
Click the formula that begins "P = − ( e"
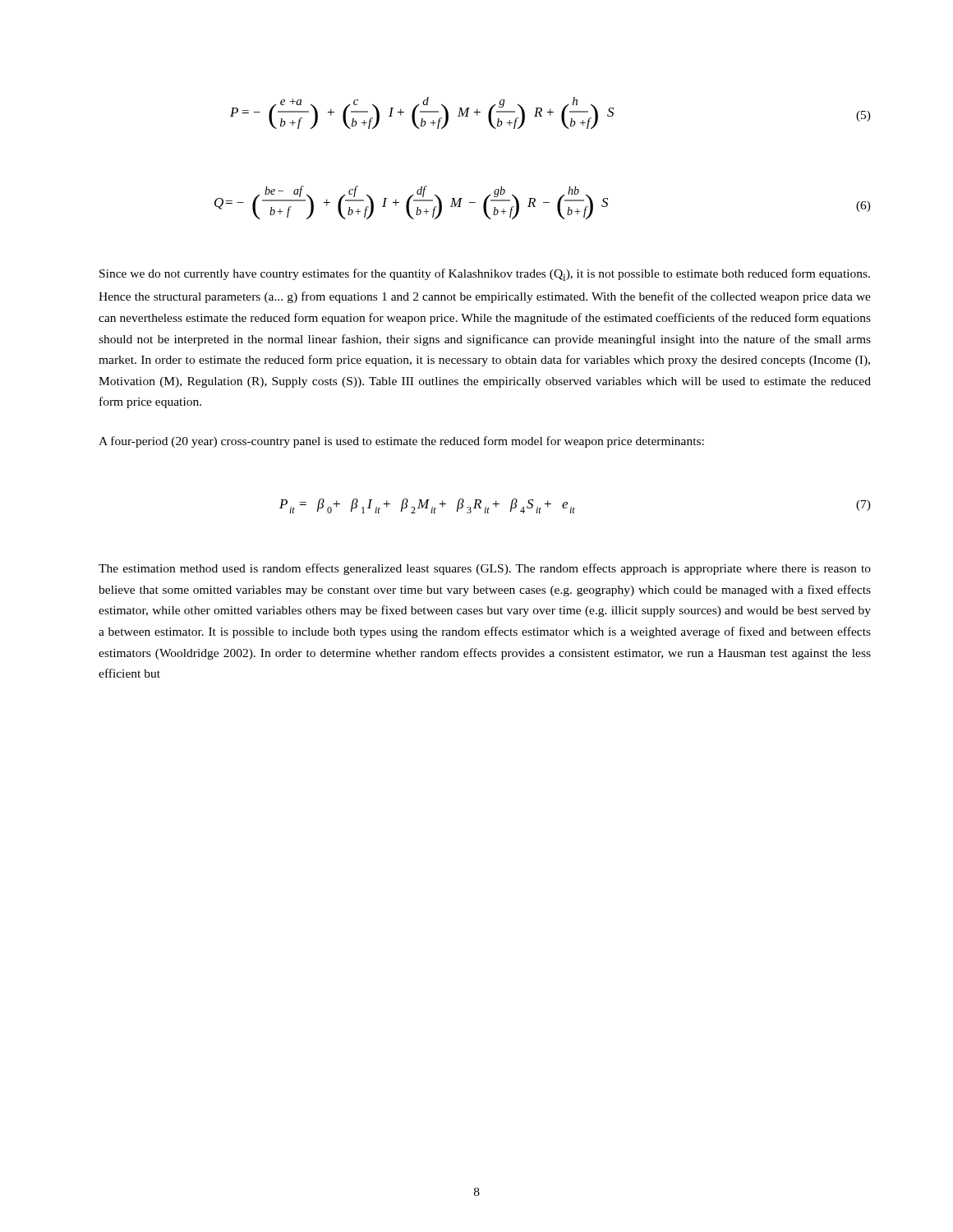pyautogui.click(x=550, y=115)
